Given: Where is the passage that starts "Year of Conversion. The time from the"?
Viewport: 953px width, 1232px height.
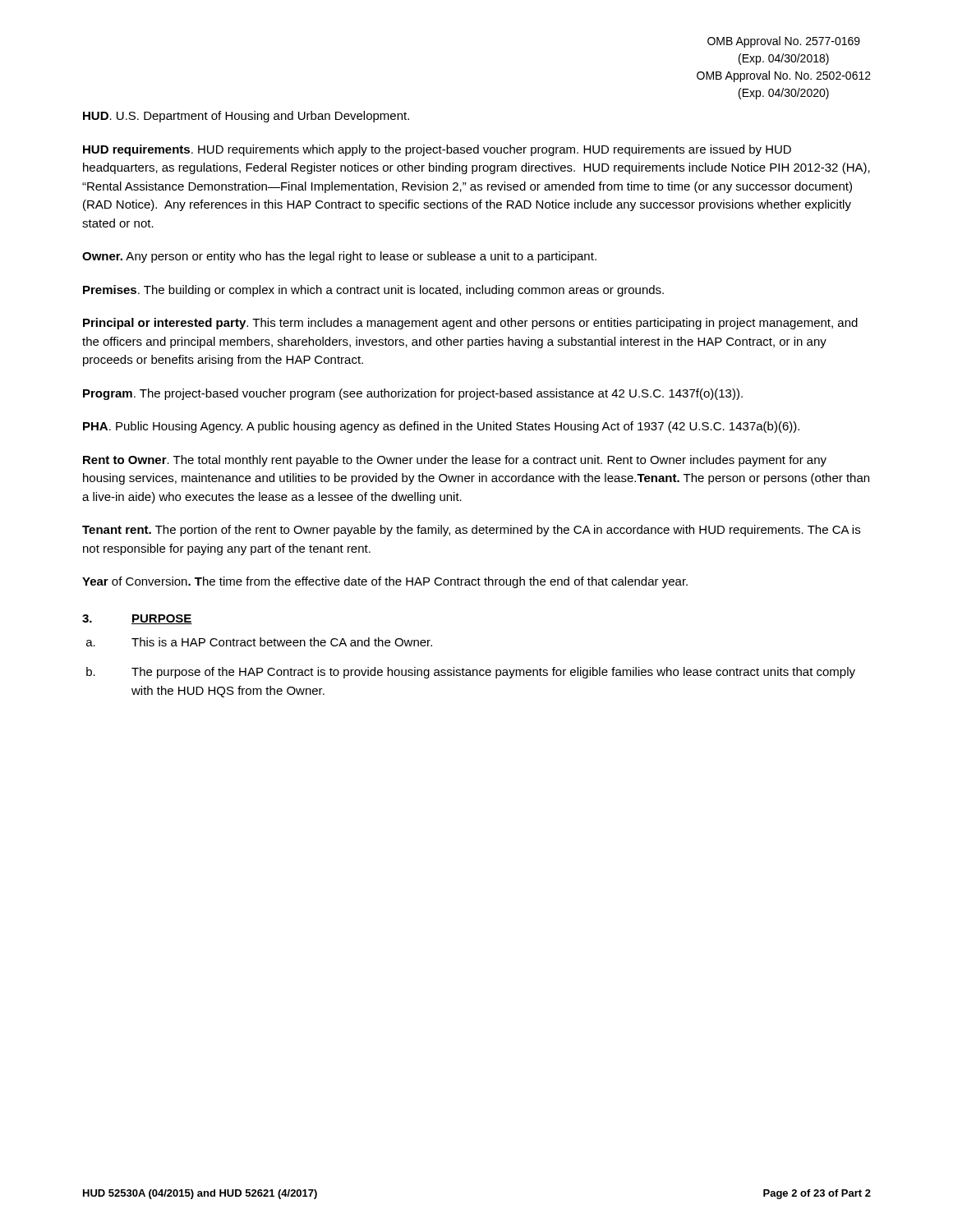Looking at the screenshot, I should pos(385,581).
